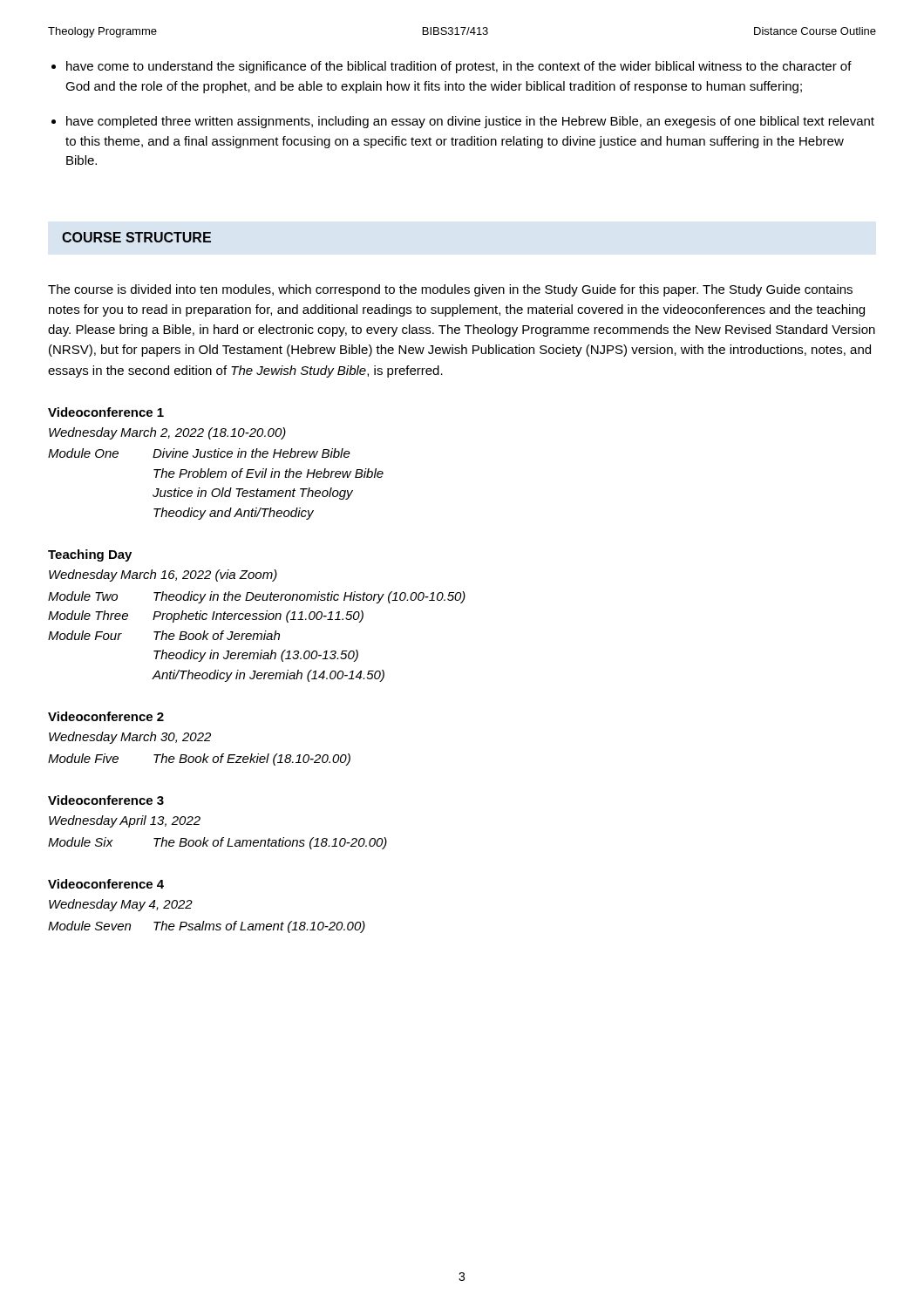Find the block on this page that starts "The course is divided into ten modules, which"

462,329
